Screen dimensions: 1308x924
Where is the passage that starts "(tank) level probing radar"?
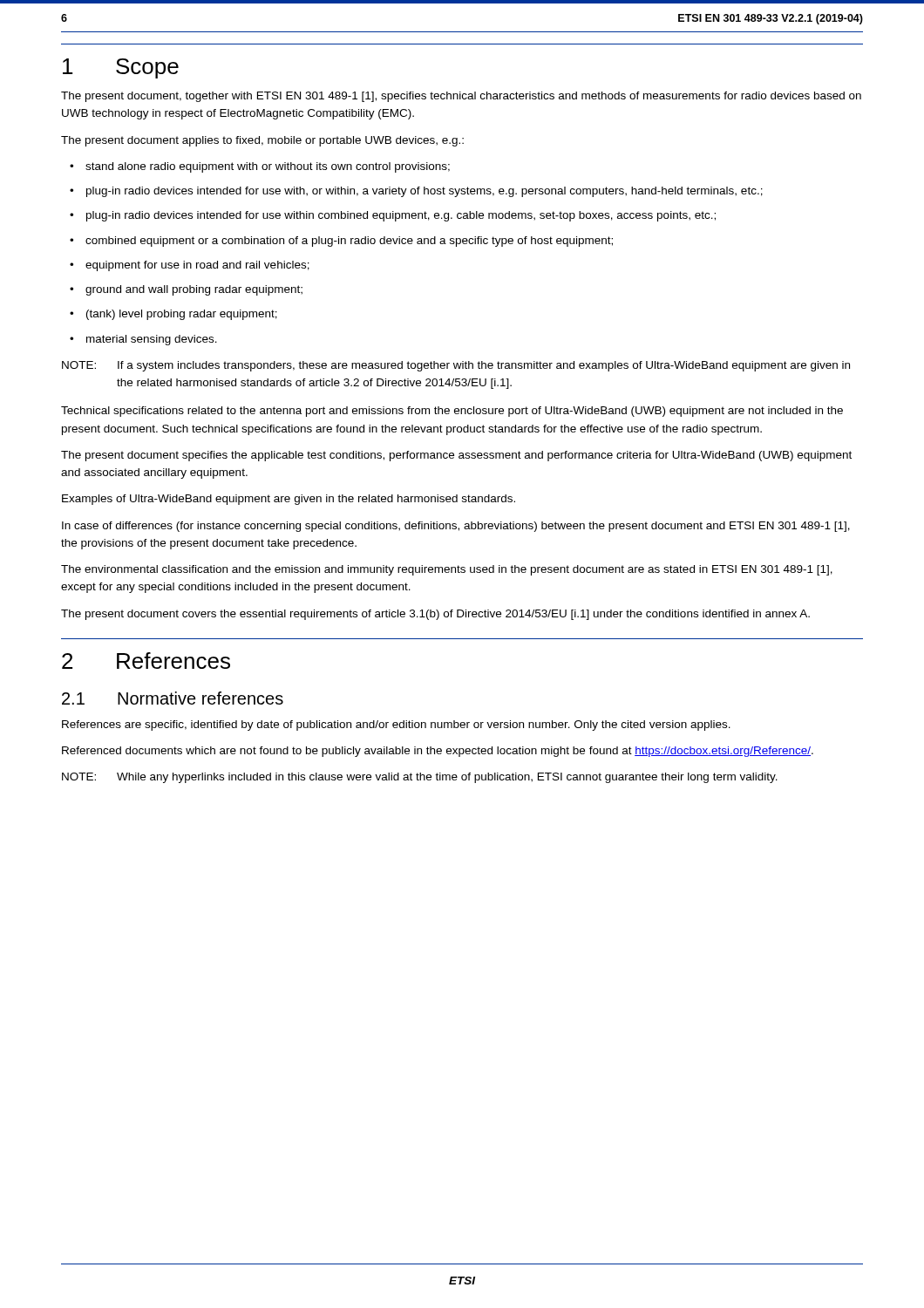[182, 314]
